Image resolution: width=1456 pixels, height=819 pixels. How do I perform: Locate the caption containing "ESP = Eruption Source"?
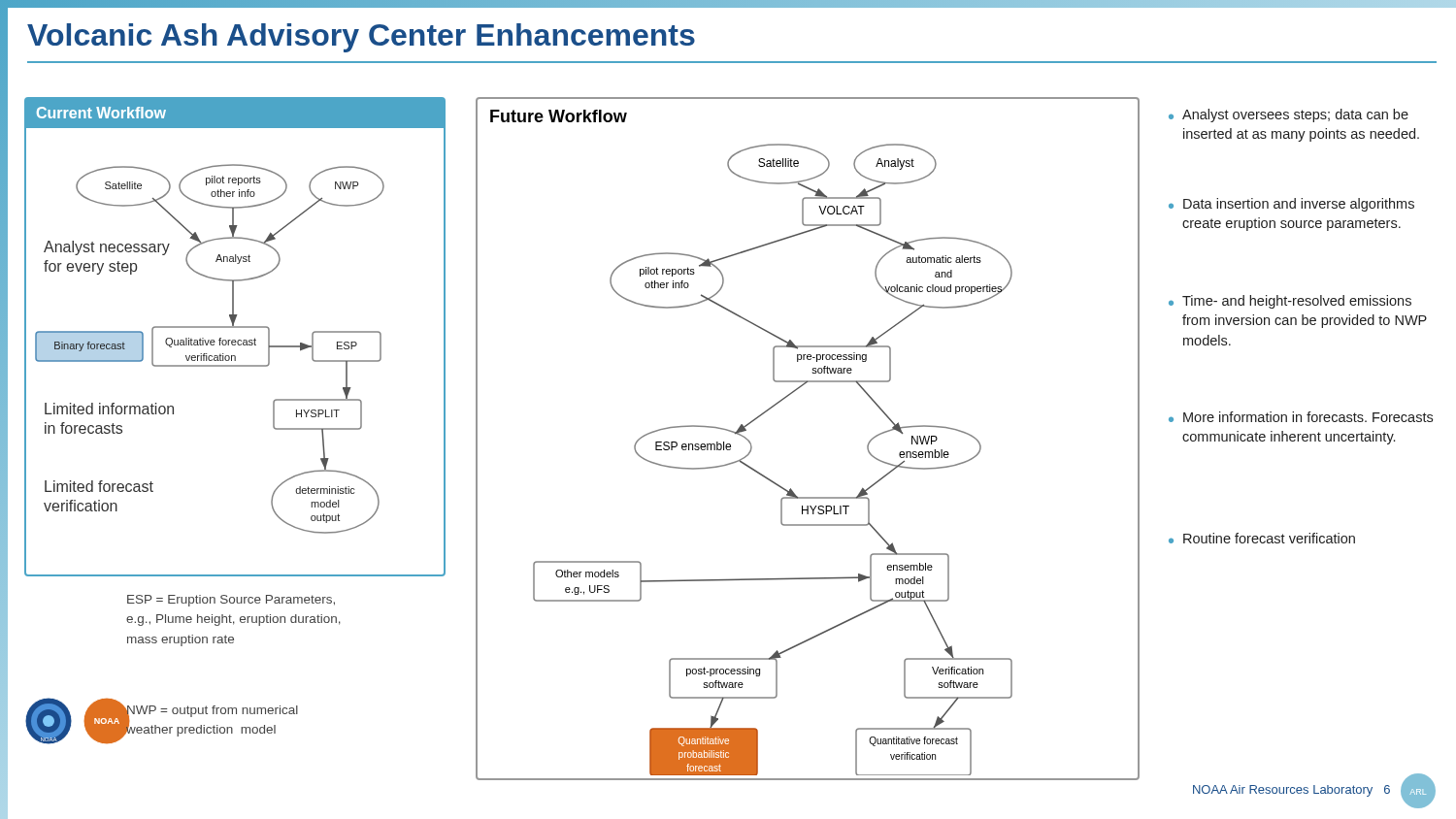(234, 619)
